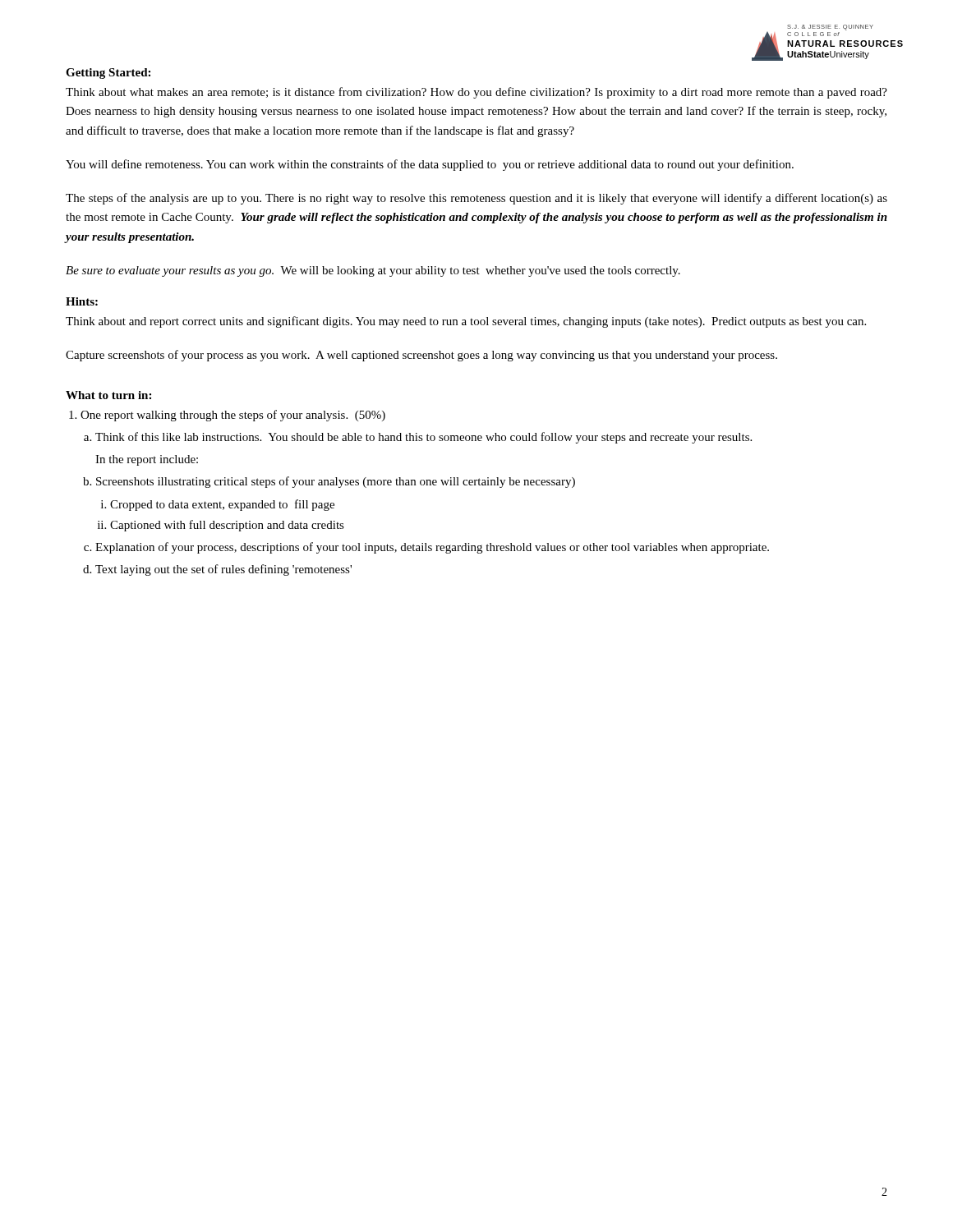Image resolution: width=953 pixels, height=1232 pixels.
Task: Point to the block beginning "Cropped to data extent, expanded to"
Action: click(x=222, y=504)
